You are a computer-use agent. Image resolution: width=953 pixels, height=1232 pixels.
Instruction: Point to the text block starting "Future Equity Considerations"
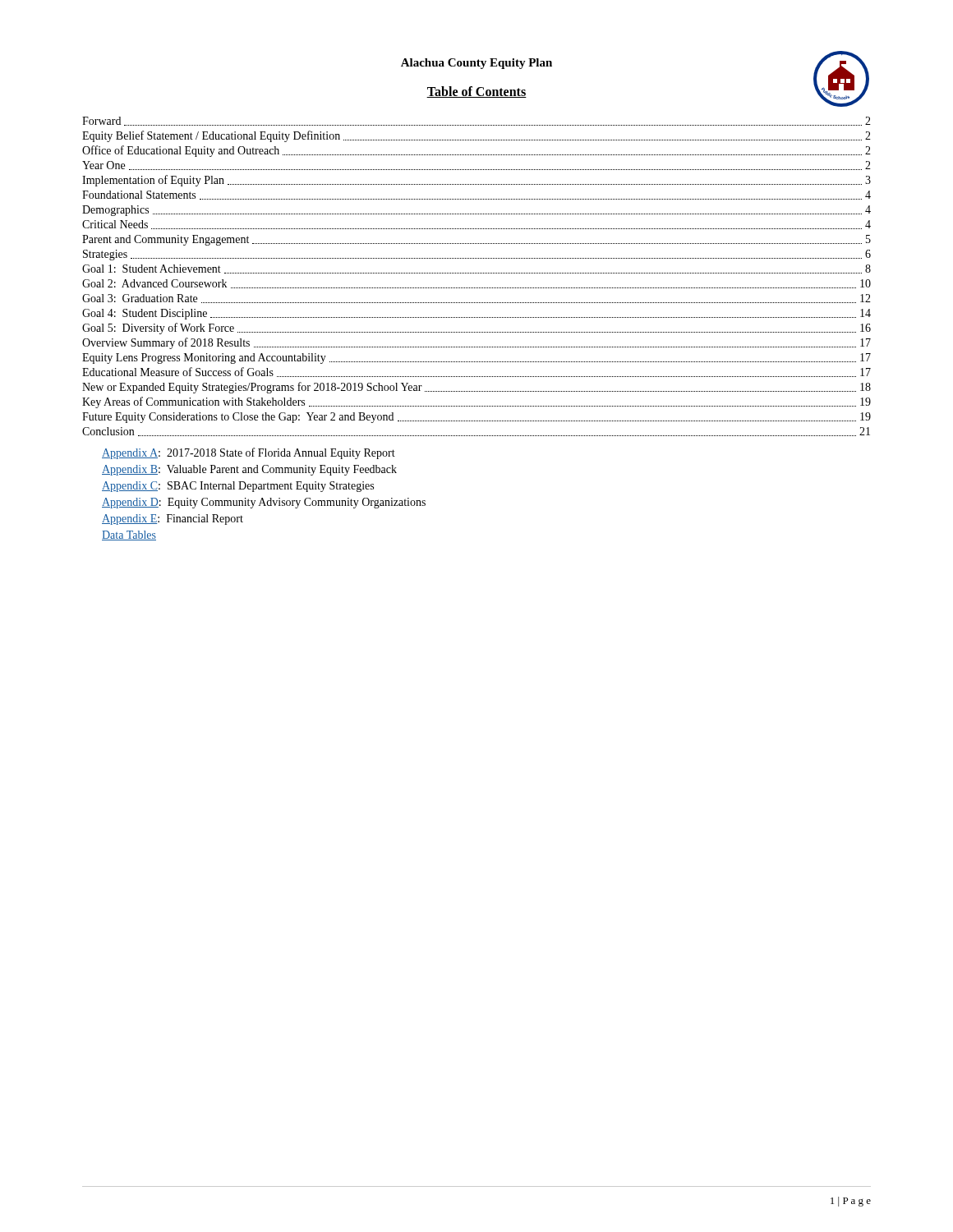coord(476,417)
